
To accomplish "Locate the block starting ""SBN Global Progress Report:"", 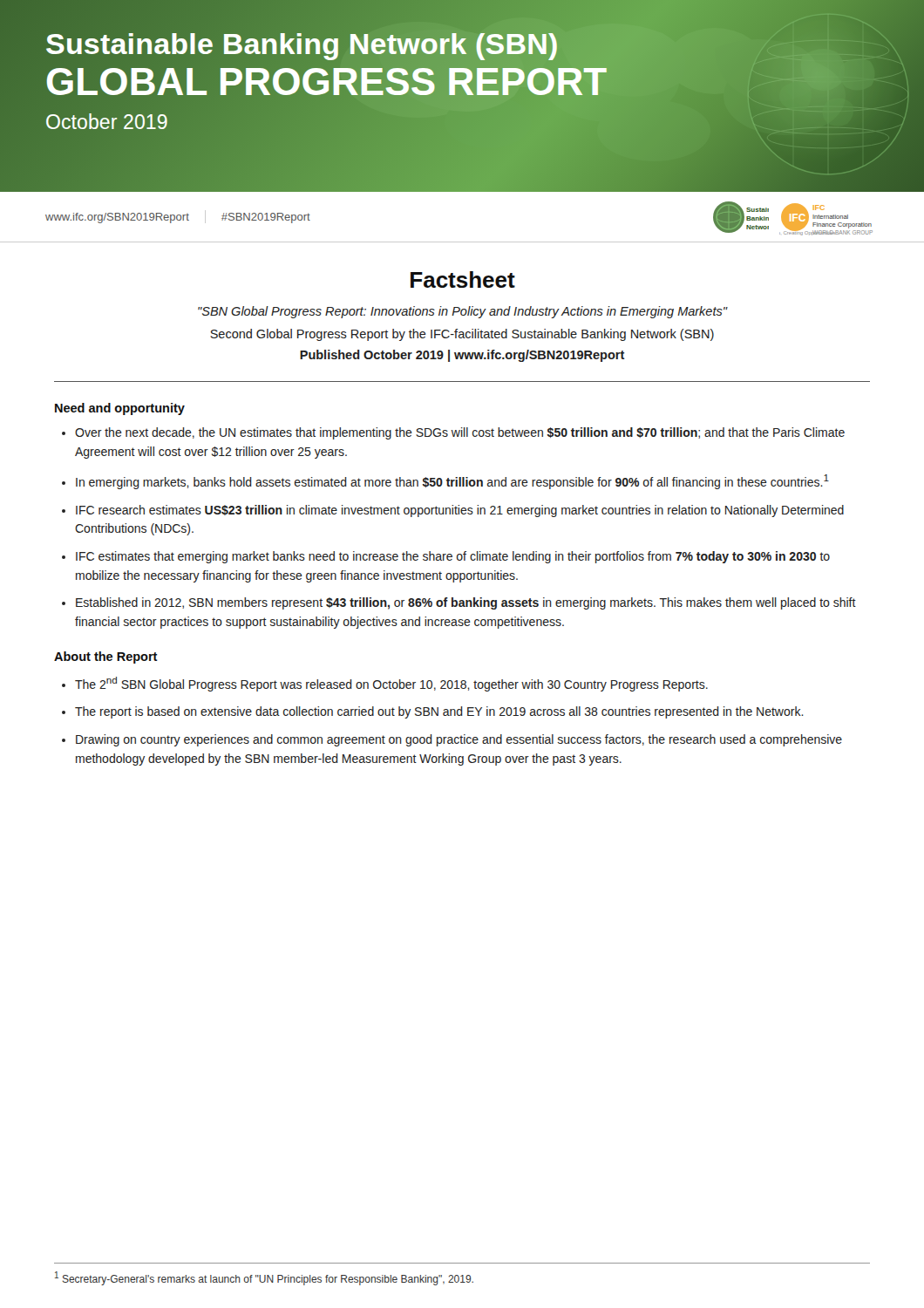I will pyautogui.click(x=462, y=311).
